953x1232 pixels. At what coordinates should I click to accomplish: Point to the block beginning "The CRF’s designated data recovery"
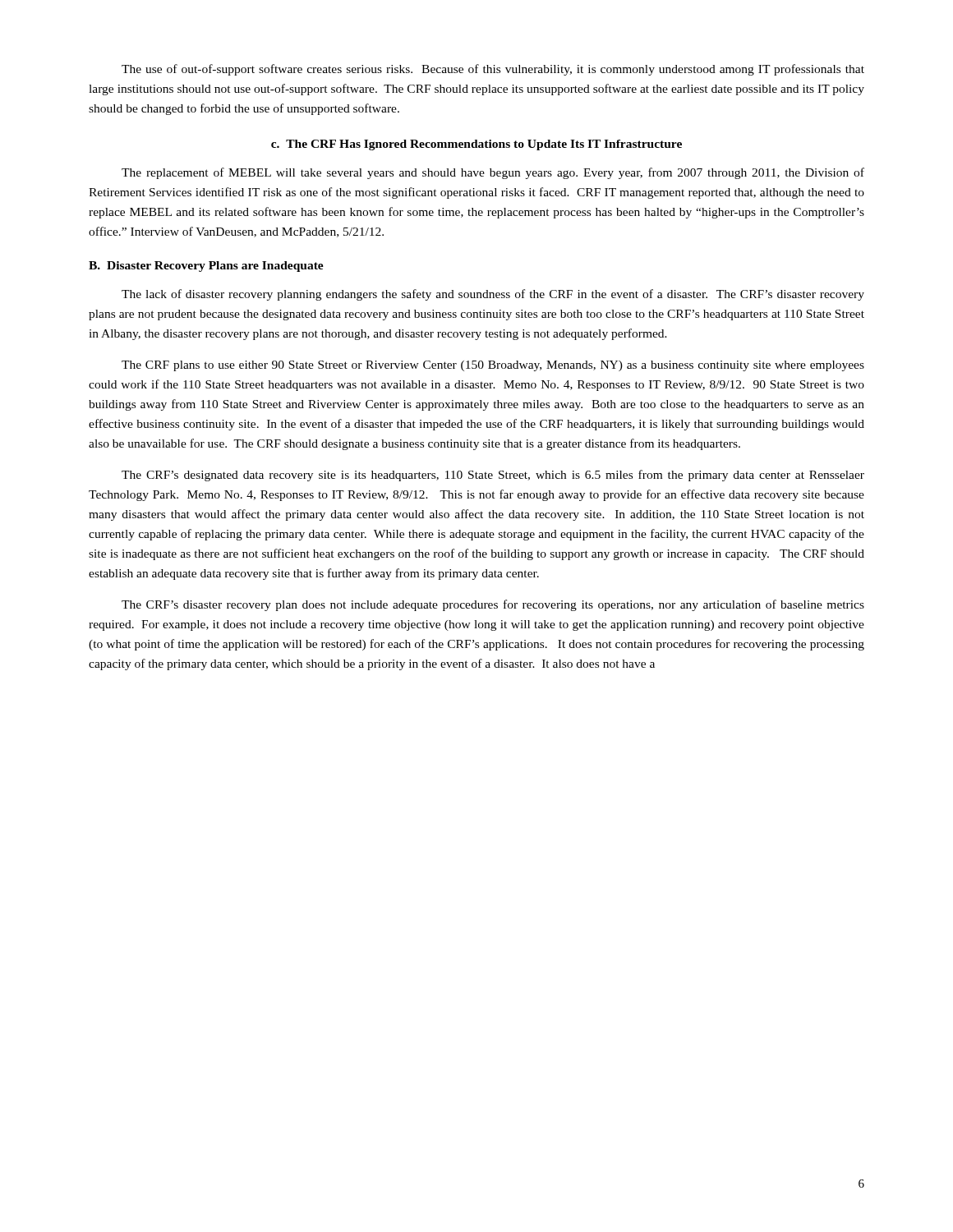click(476, 524)
